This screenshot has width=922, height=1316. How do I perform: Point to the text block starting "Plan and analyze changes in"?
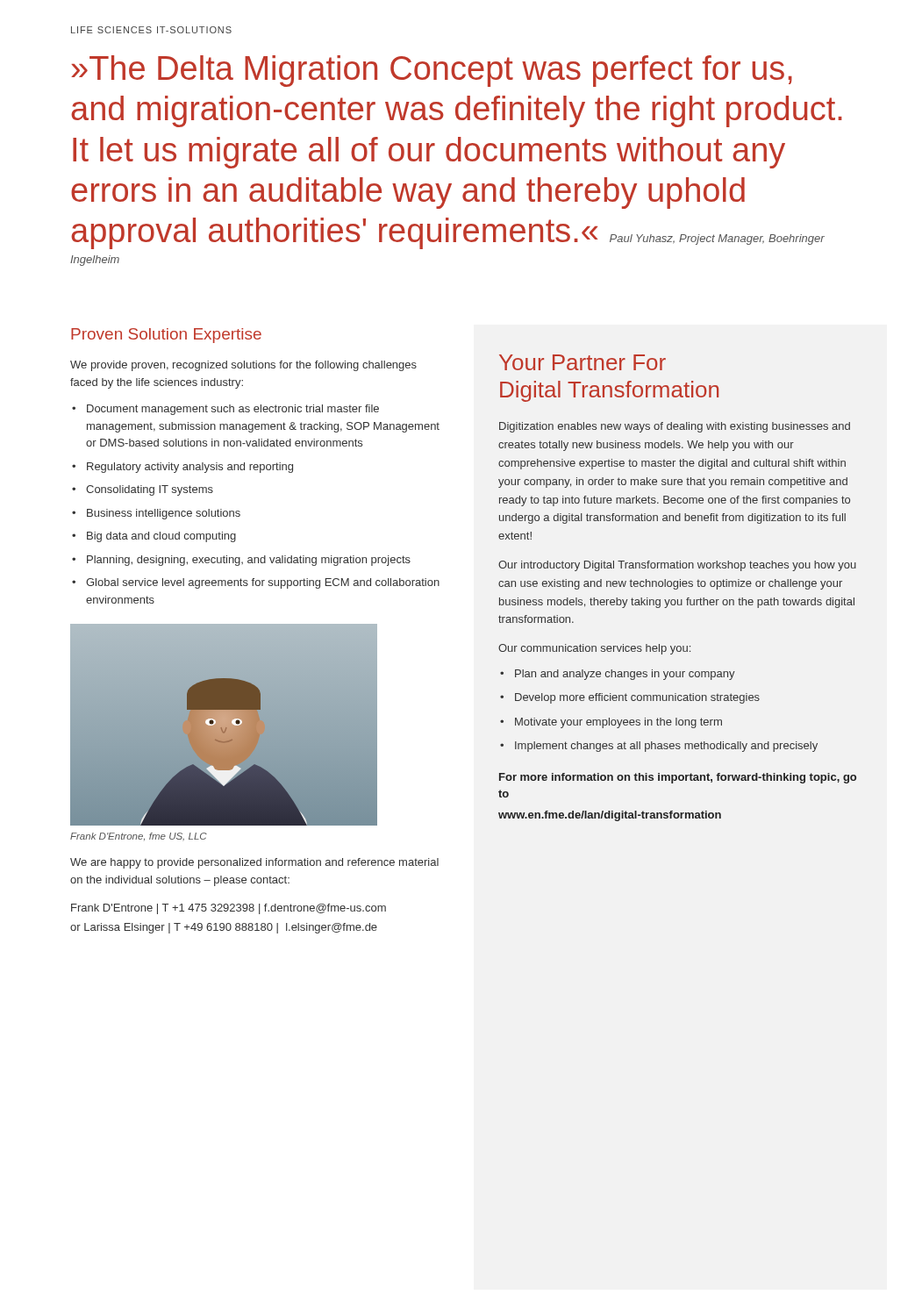624,673
